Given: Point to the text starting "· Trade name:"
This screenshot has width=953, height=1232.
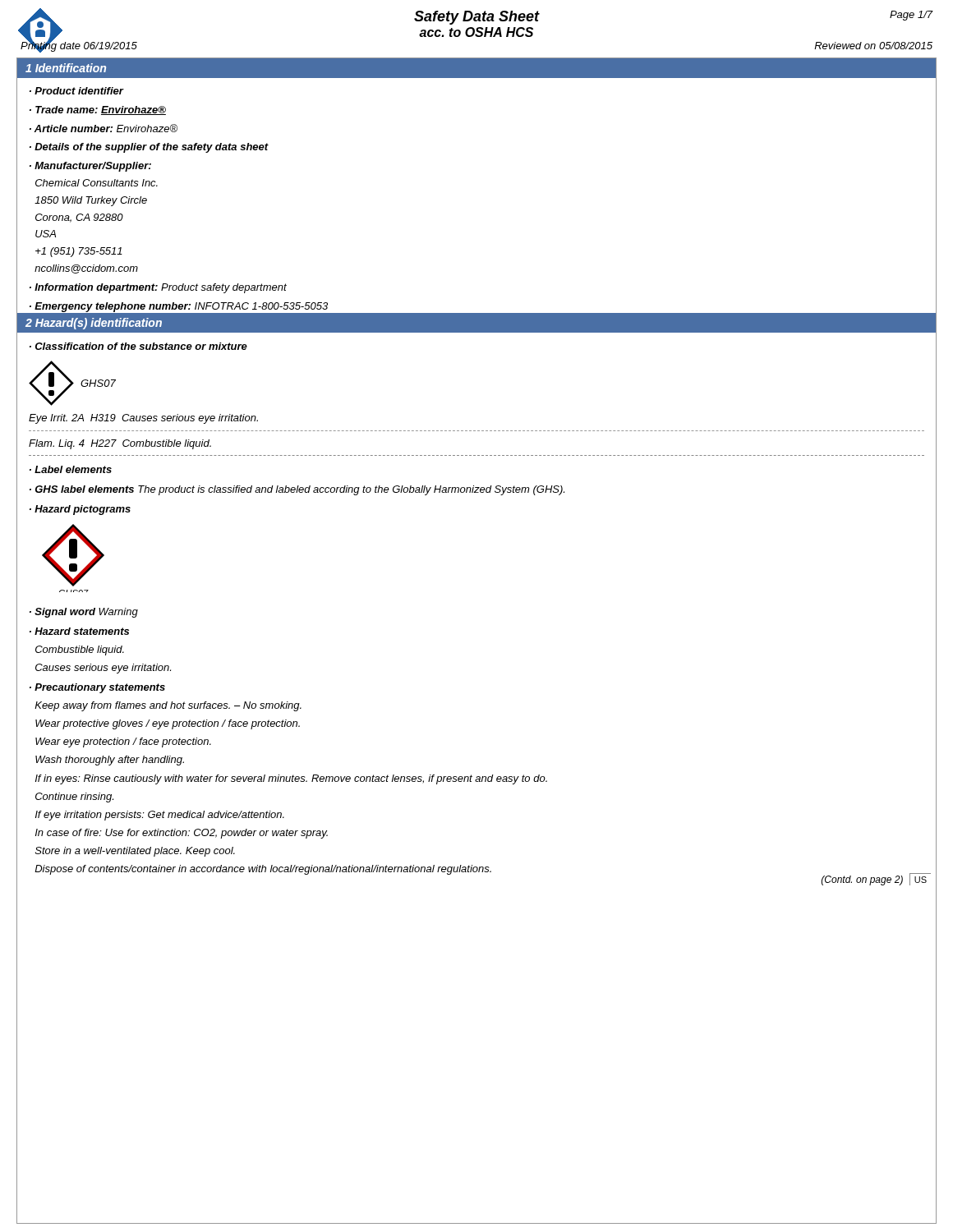Looking at the screenshot, I should coord(97,110).
